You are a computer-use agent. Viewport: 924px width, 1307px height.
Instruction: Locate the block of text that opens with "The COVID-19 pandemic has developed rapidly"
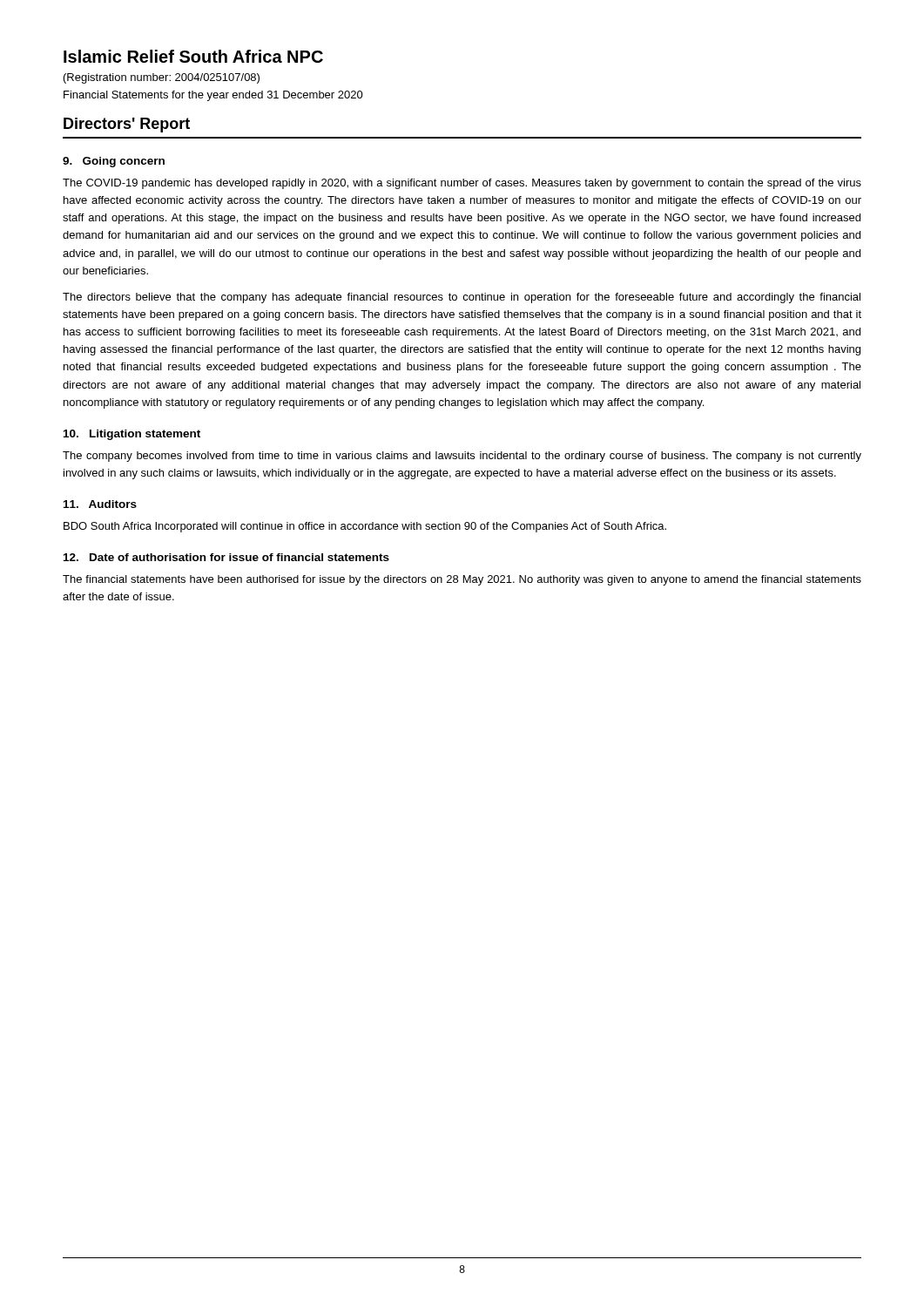point(462,227)
